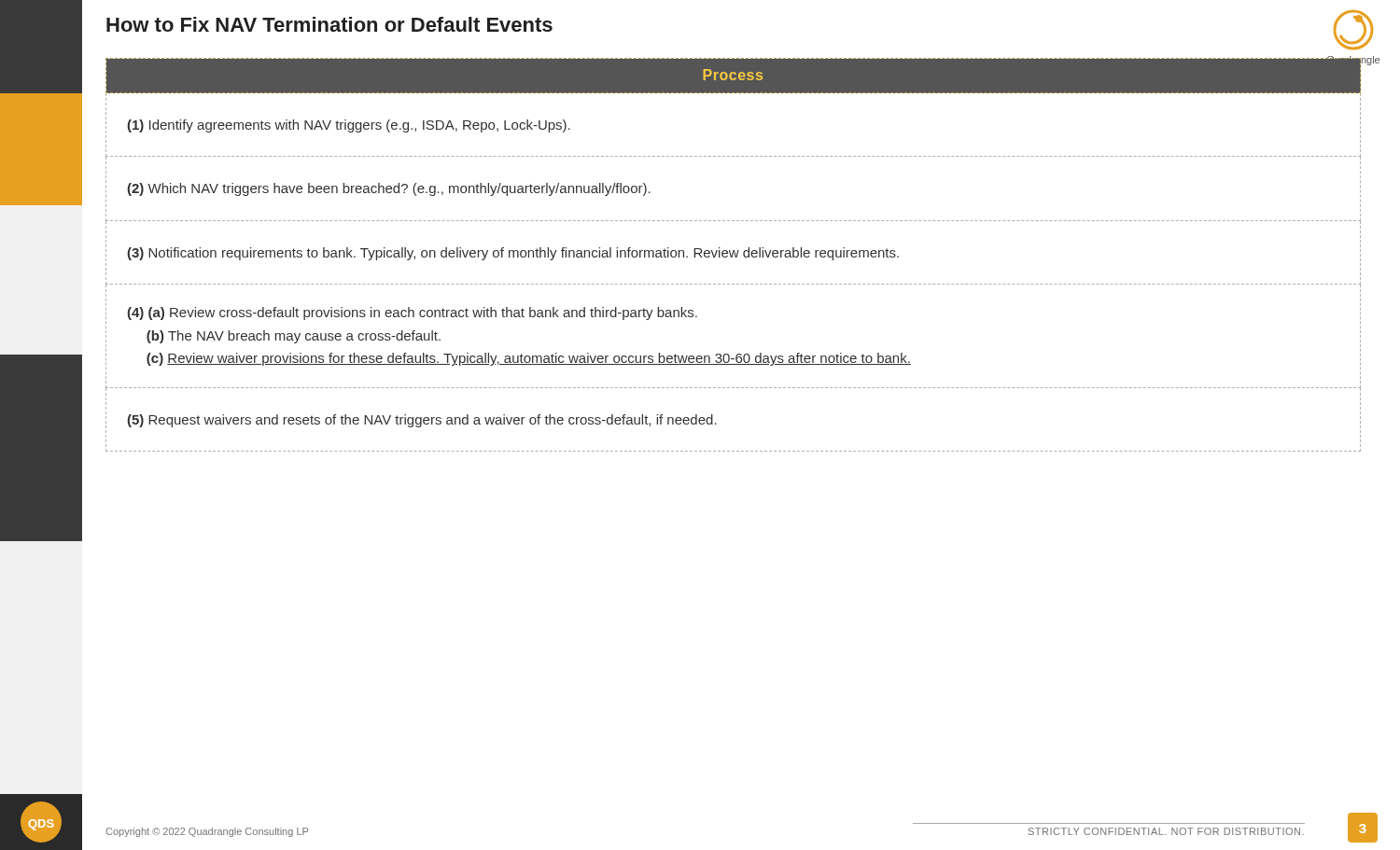The width and height of the screenshot is (1400, 850).
Task: Find the table that mentions "(1) Identify agreements with NAV"
Action: (733, 255)
